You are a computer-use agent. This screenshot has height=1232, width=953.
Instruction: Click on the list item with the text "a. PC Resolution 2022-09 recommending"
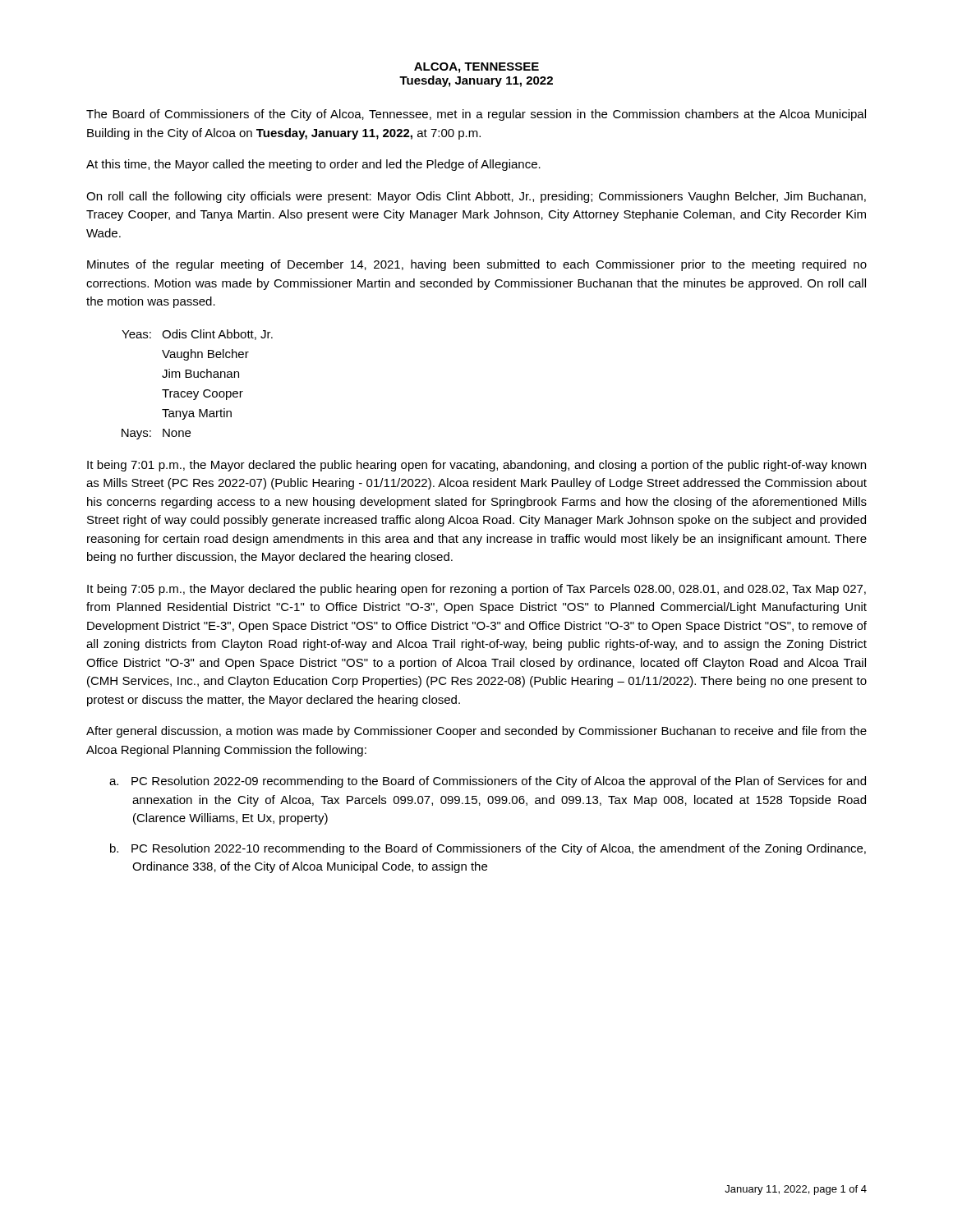(488, 800)
